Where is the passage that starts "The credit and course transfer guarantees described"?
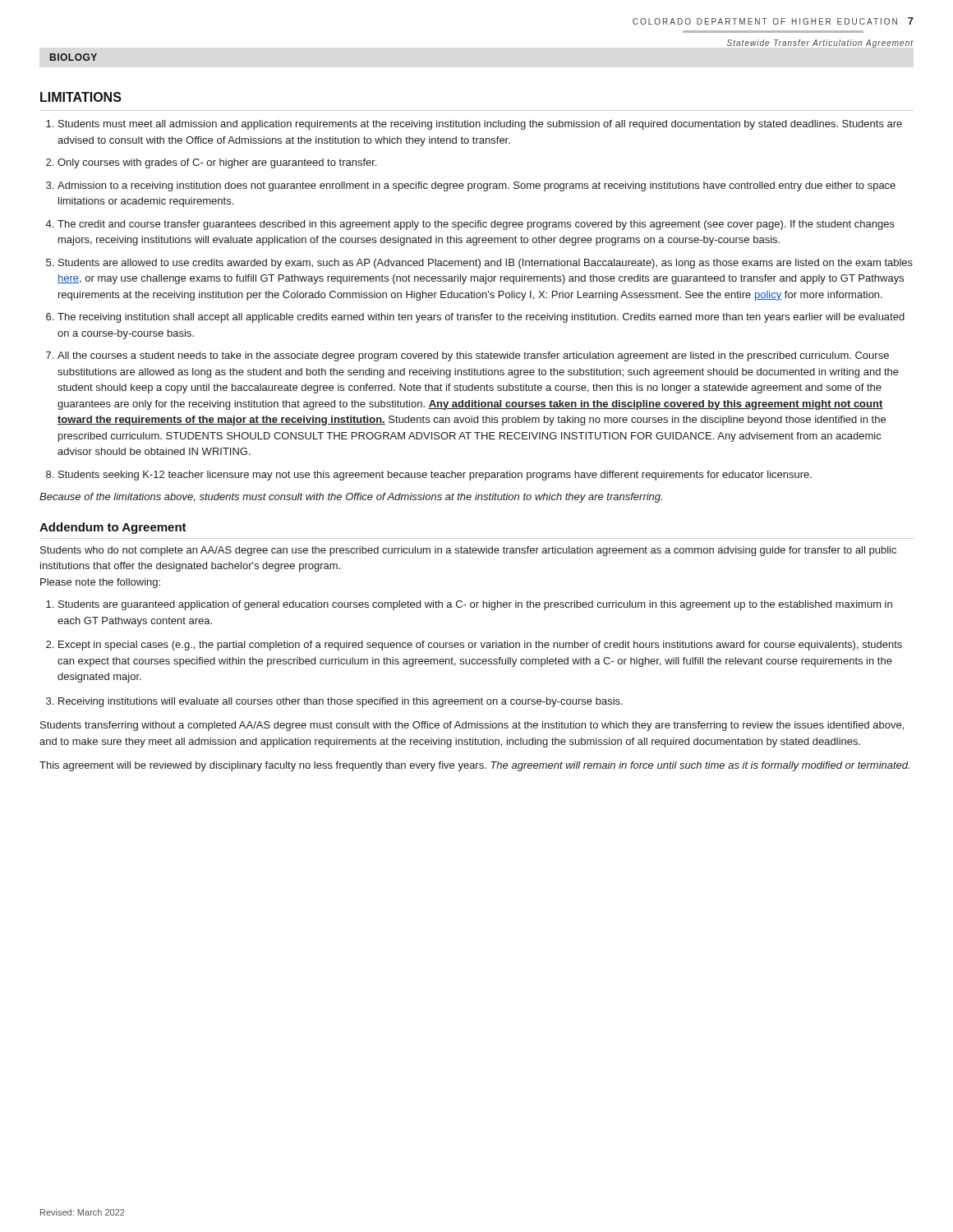 [476, 231]
